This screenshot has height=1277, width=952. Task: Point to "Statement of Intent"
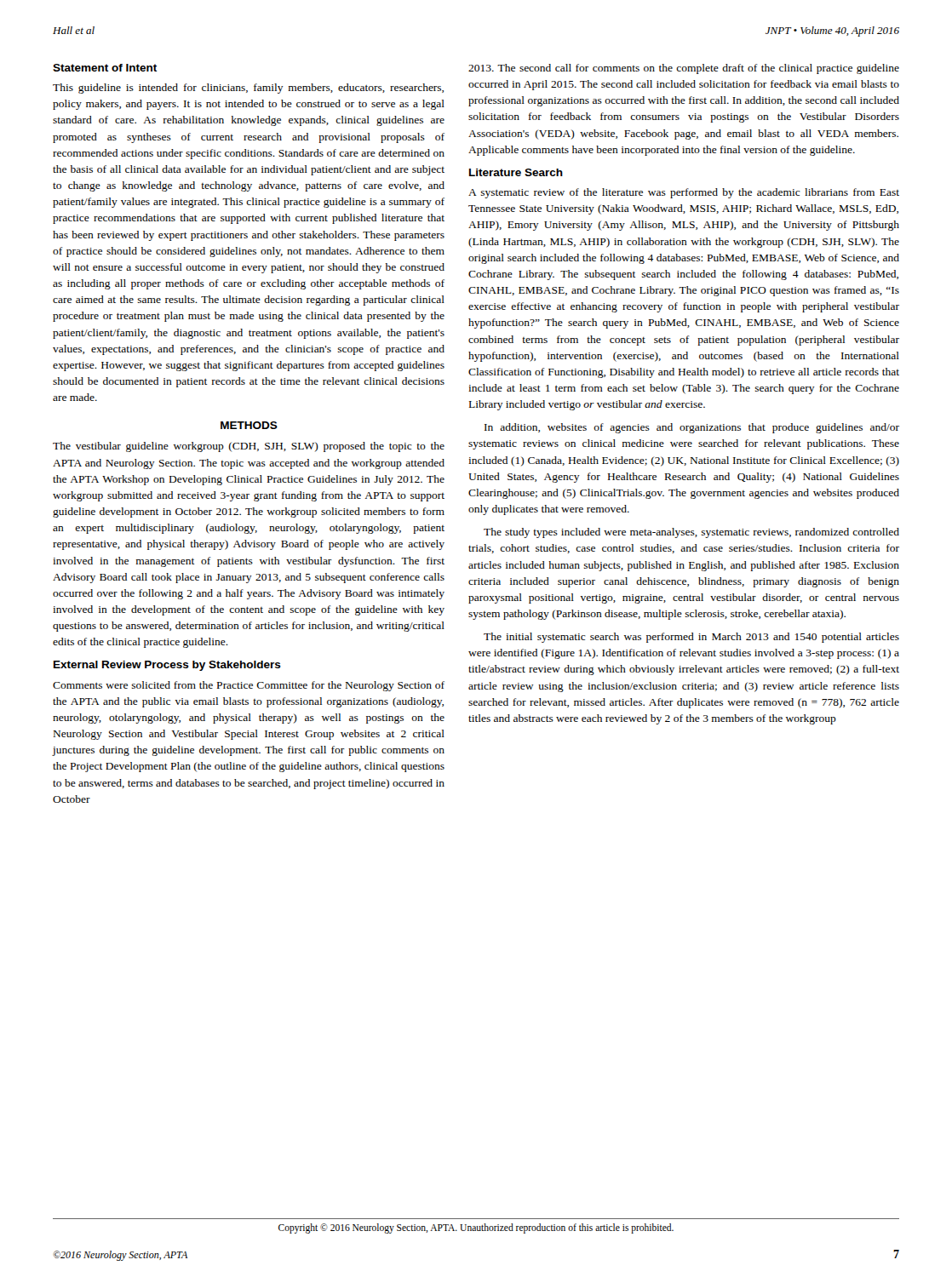coord(105,68)
